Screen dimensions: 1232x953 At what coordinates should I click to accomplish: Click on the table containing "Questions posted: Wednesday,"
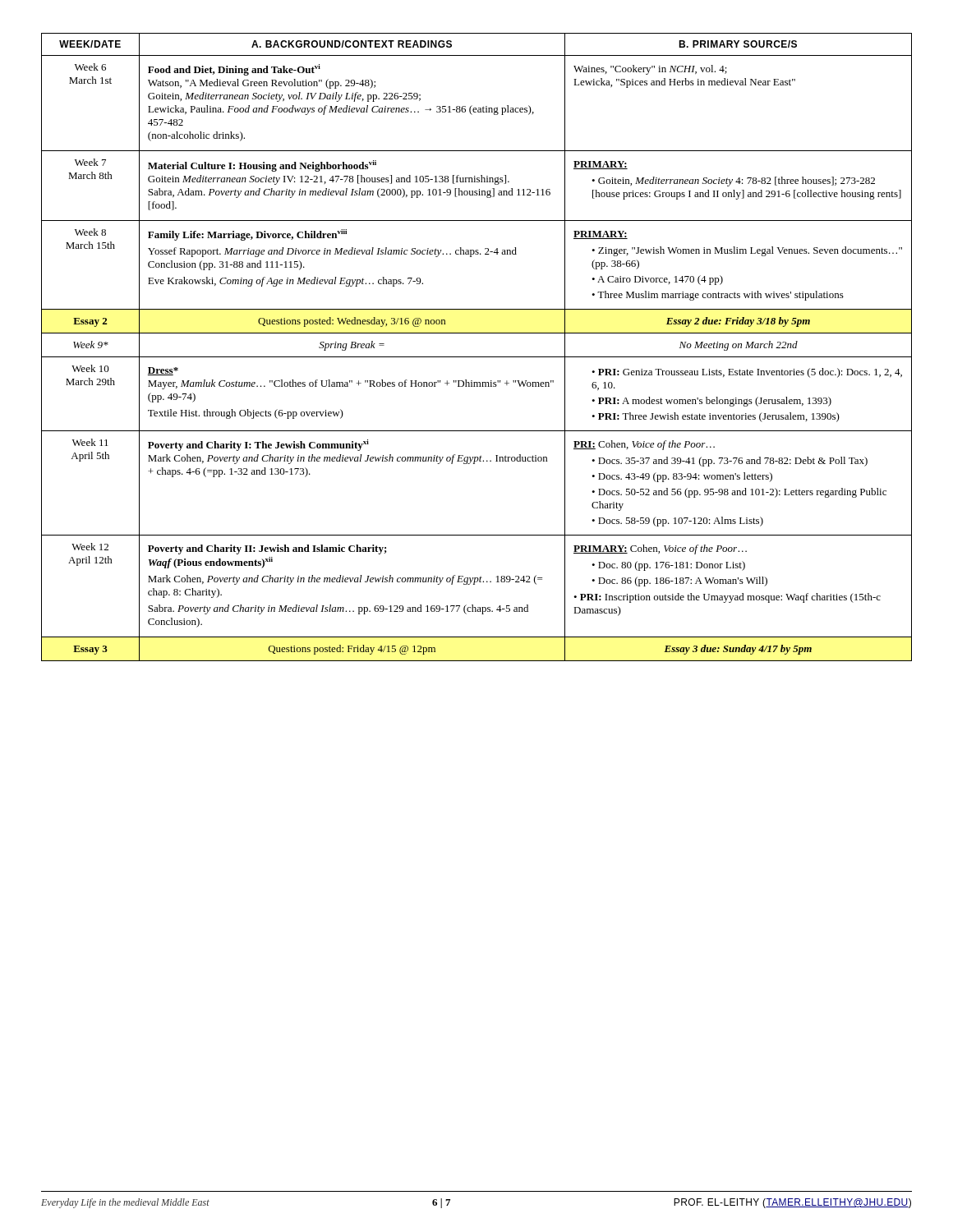tap(476, 347)
